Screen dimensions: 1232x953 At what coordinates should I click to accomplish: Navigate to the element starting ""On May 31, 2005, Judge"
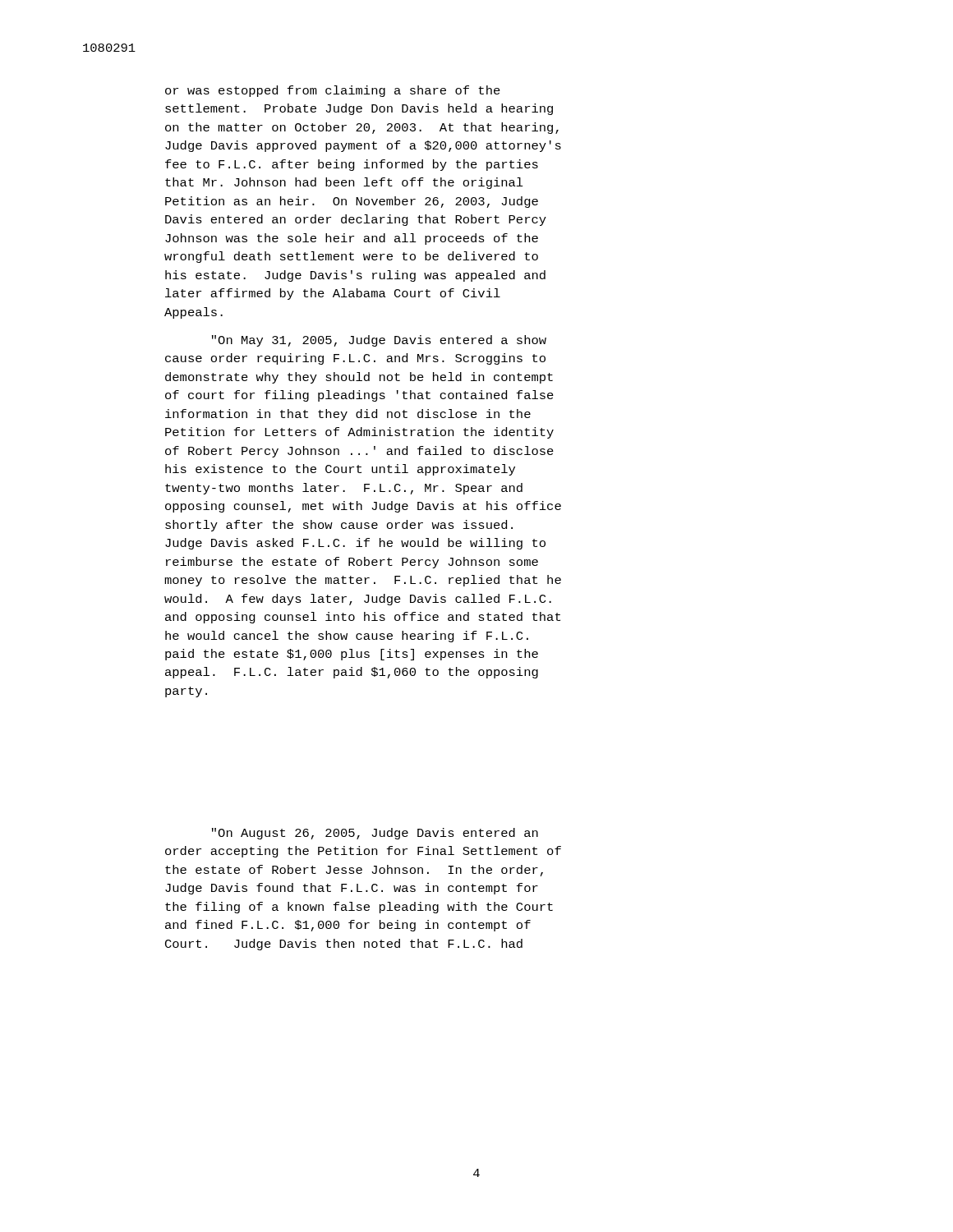click(363, 516)
